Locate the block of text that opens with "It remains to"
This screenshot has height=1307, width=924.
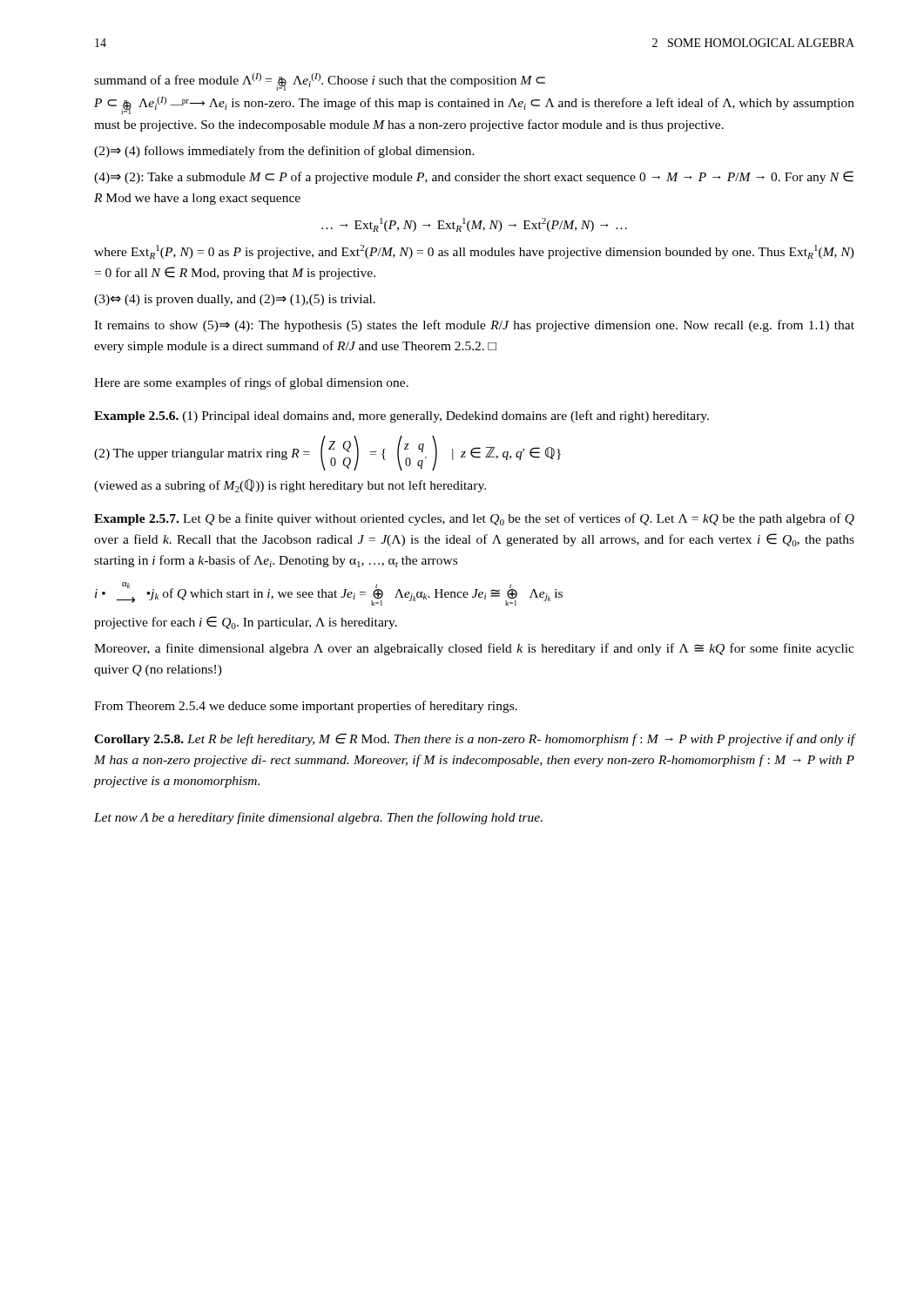[474, 335]
